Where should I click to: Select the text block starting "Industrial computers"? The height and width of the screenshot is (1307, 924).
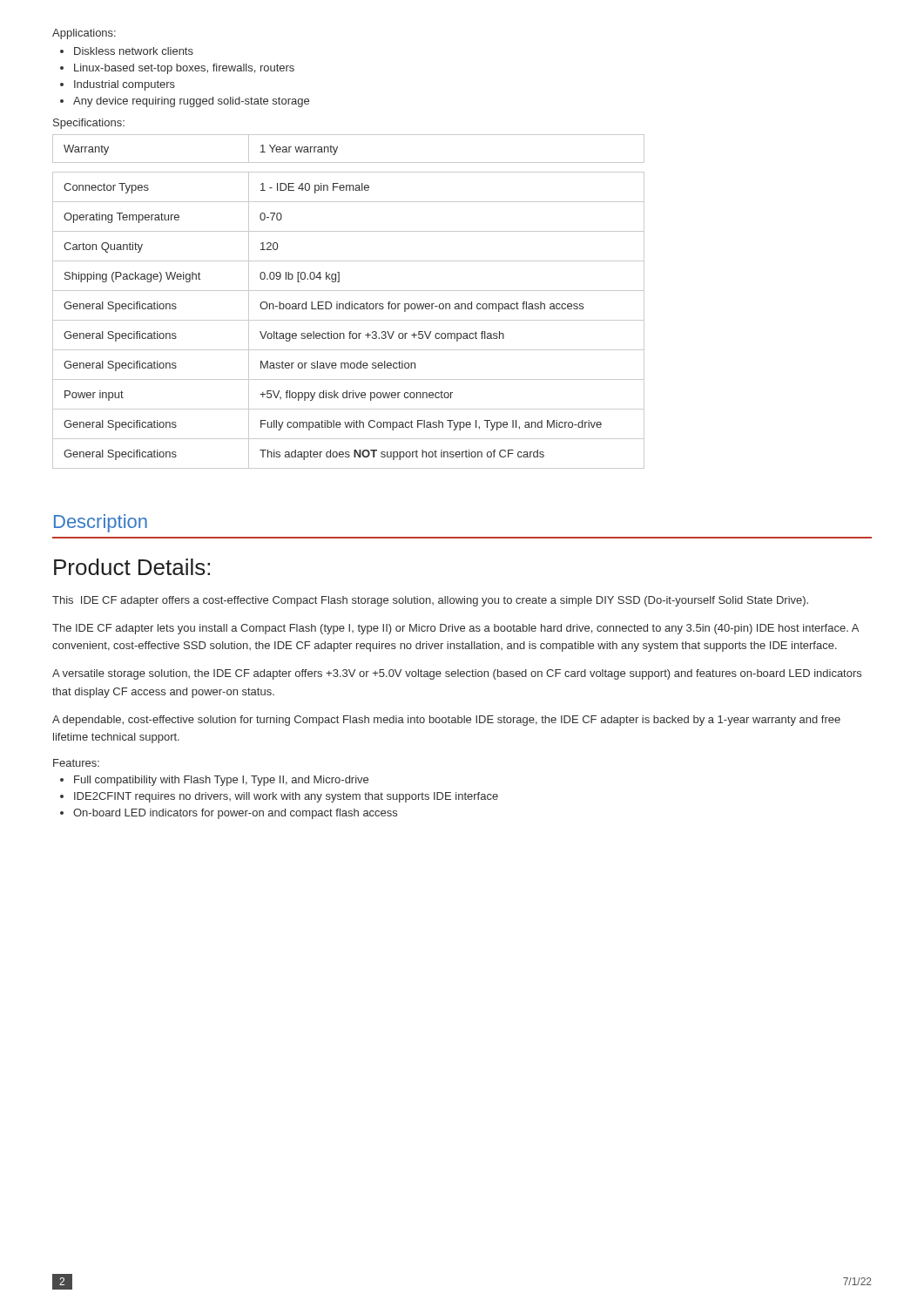124,84
